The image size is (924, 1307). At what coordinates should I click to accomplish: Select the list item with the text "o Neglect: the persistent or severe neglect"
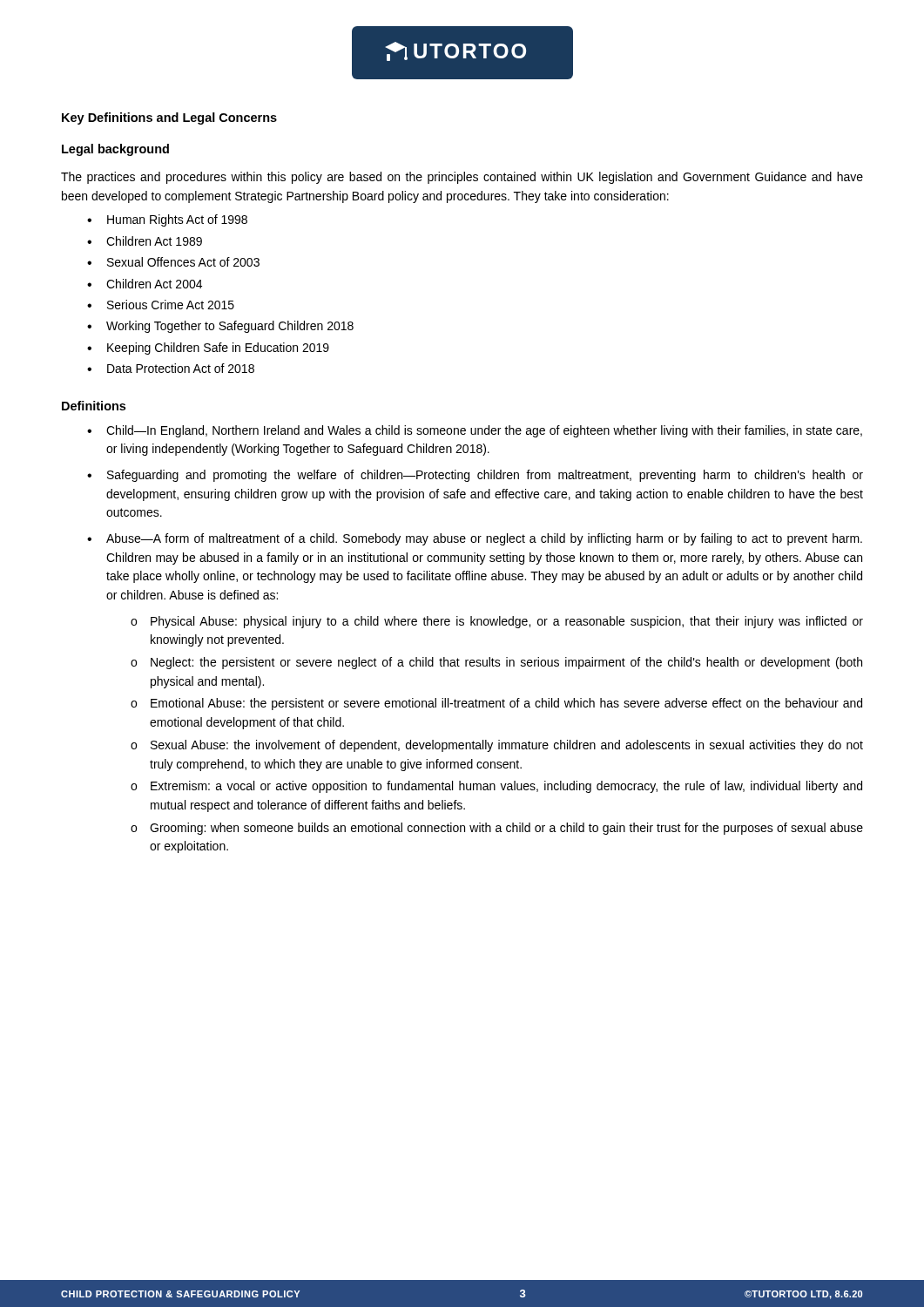pos(497,672)
